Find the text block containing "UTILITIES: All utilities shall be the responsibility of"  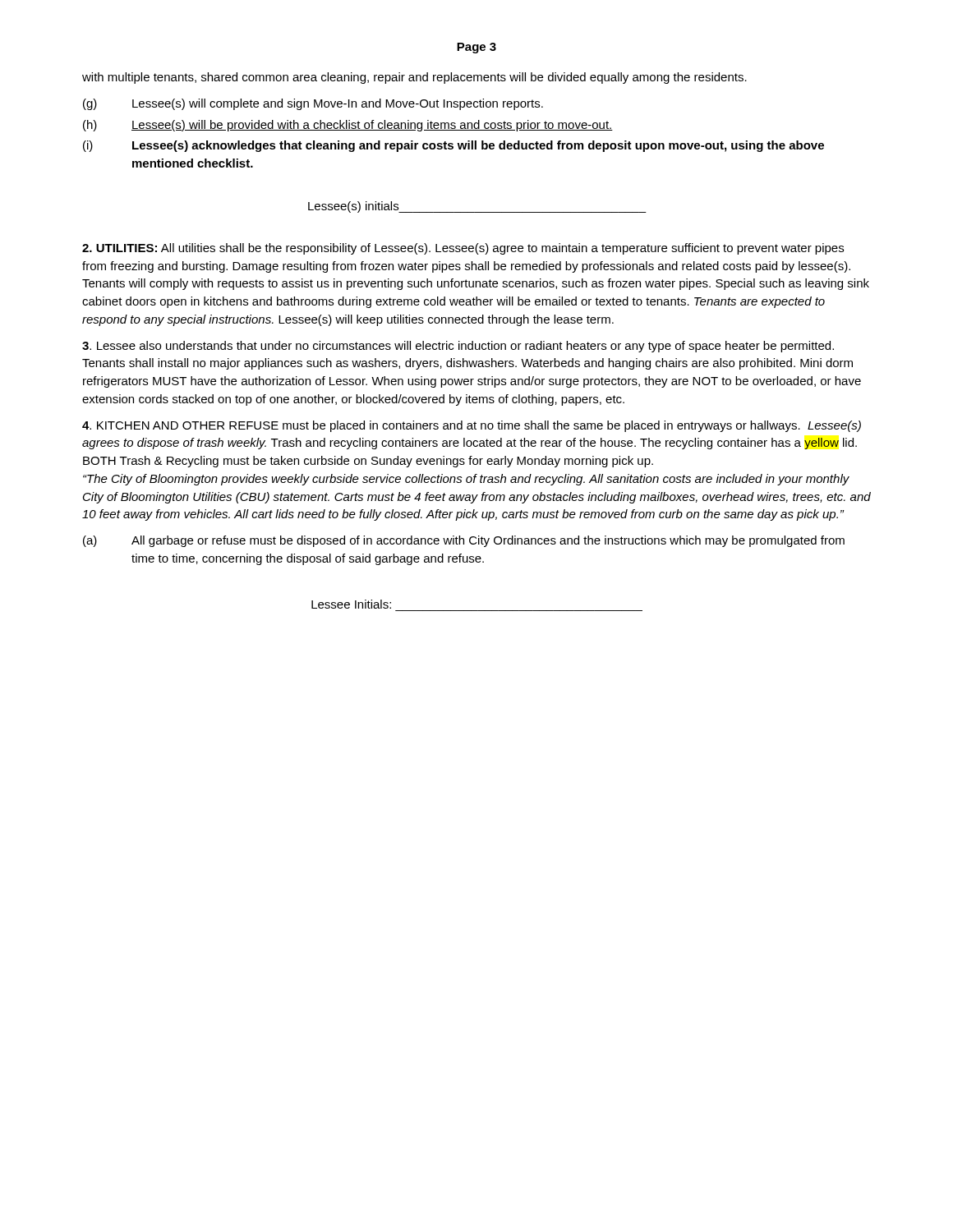coord(476,283)
